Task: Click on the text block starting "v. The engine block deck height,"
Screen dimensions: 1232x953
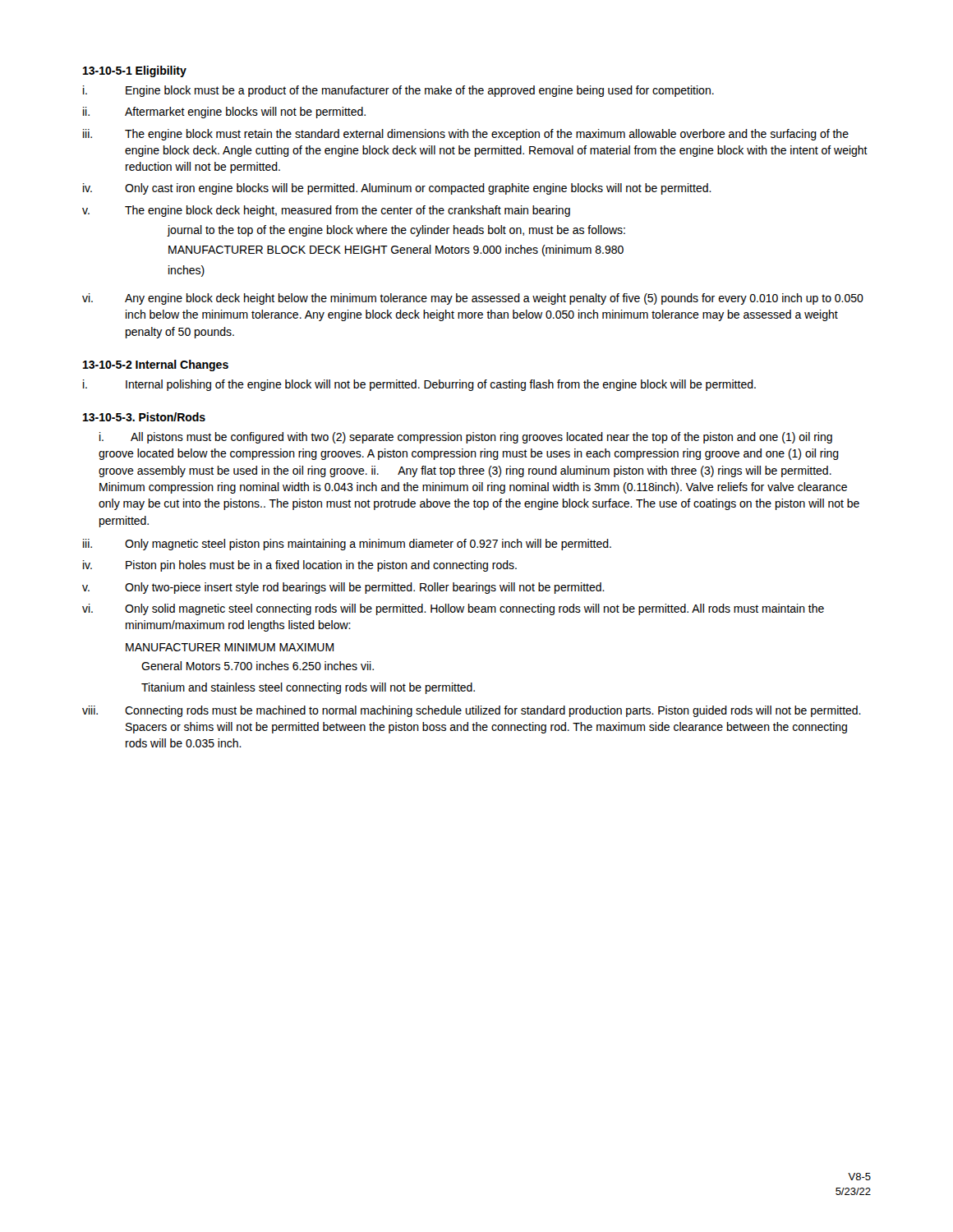Action: [x=476, y=242]
